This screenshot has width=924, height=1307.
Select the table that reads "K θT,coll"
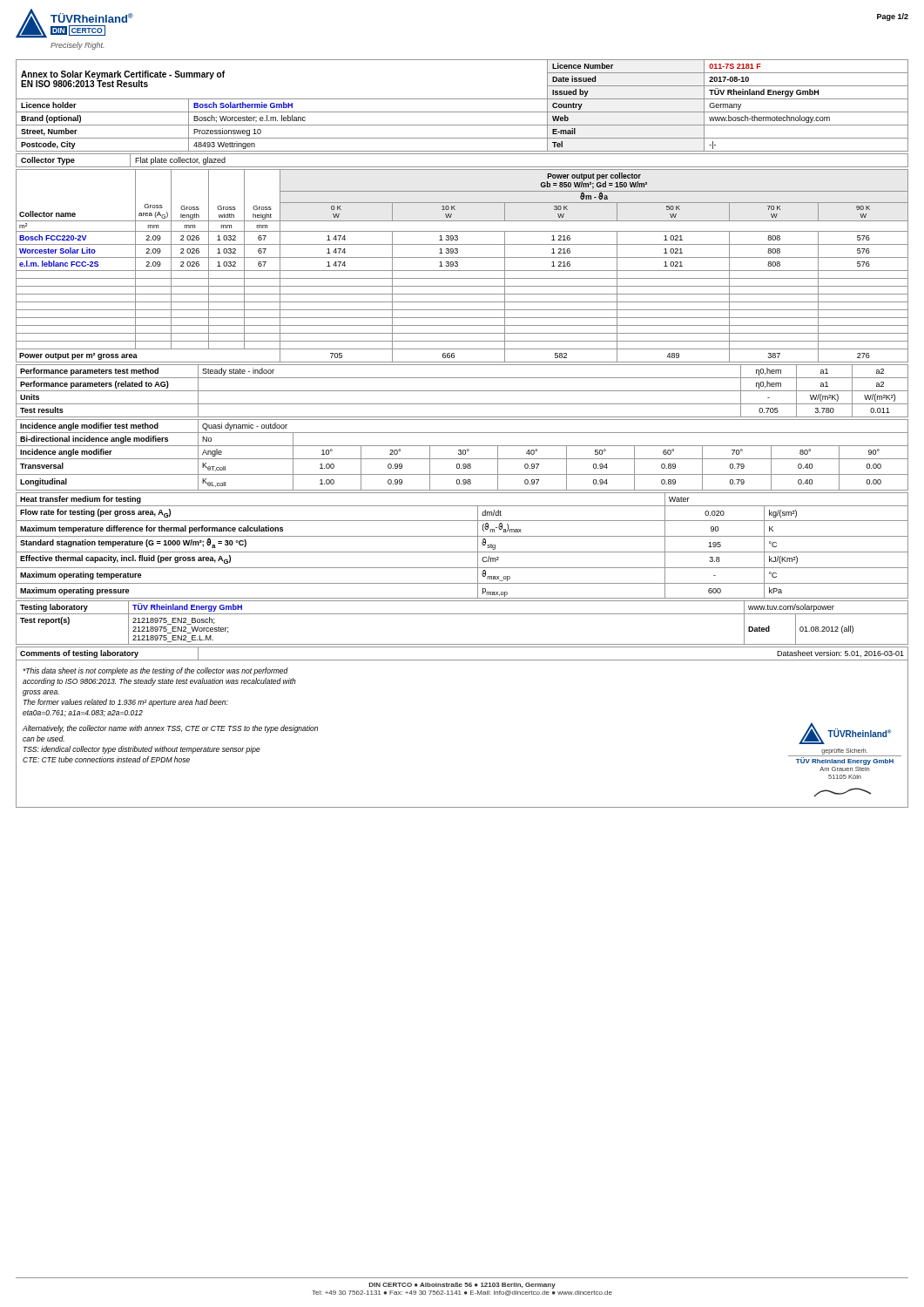(x=462, y=455)
